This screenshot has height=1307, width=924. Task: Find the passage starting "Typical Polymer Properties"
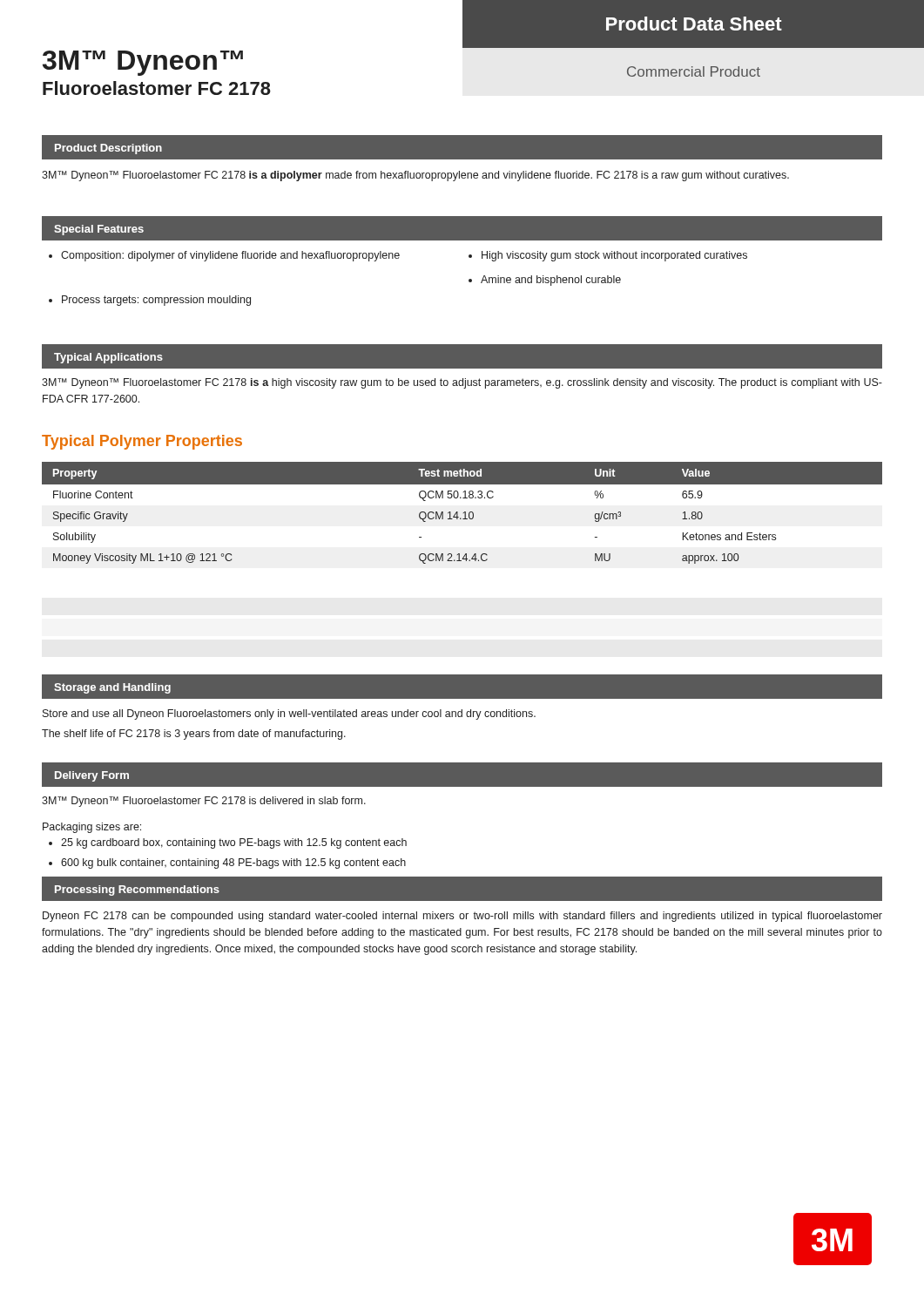pos(142,441)
